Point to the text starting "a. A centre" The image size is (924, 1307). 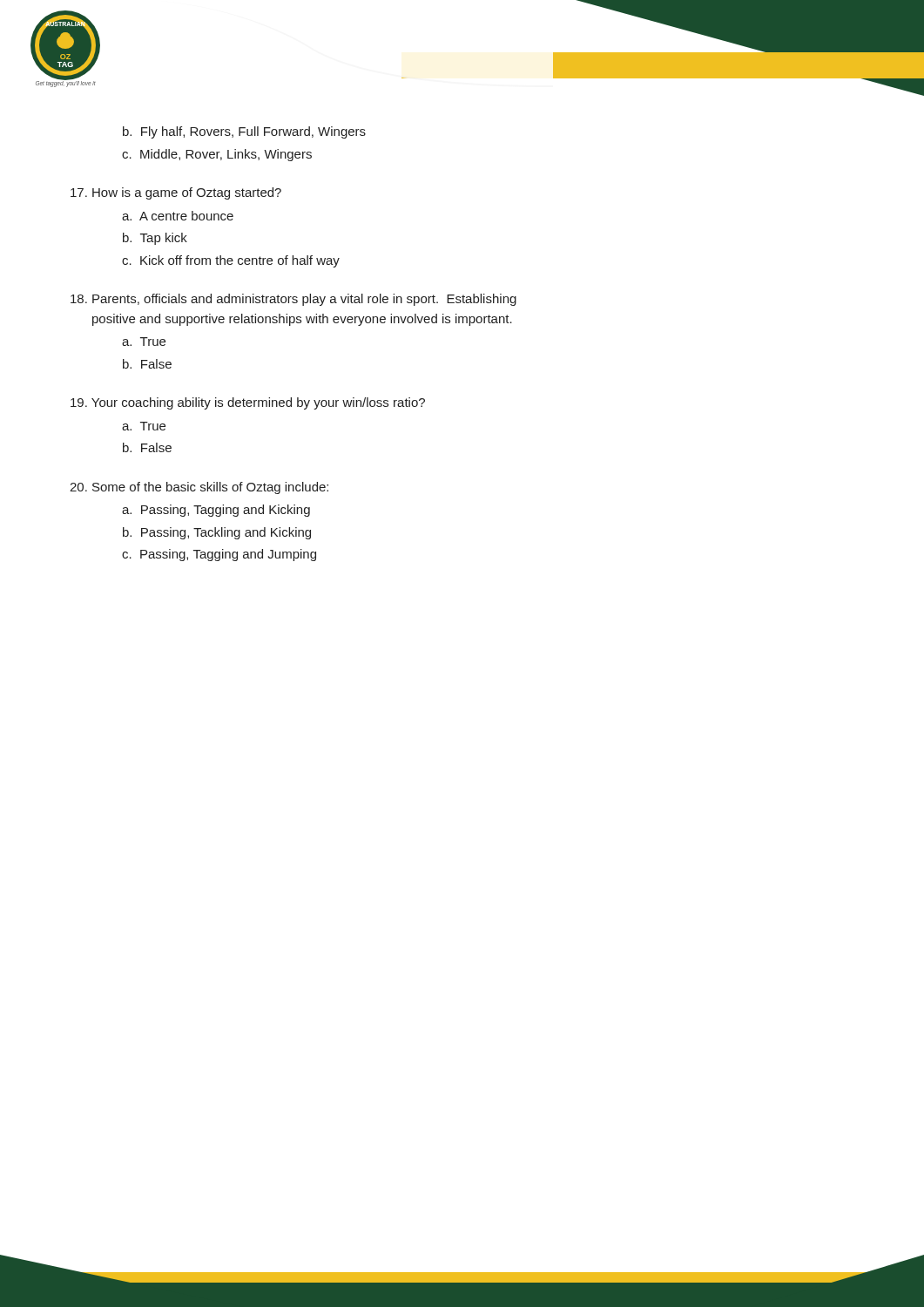(178, 215)
